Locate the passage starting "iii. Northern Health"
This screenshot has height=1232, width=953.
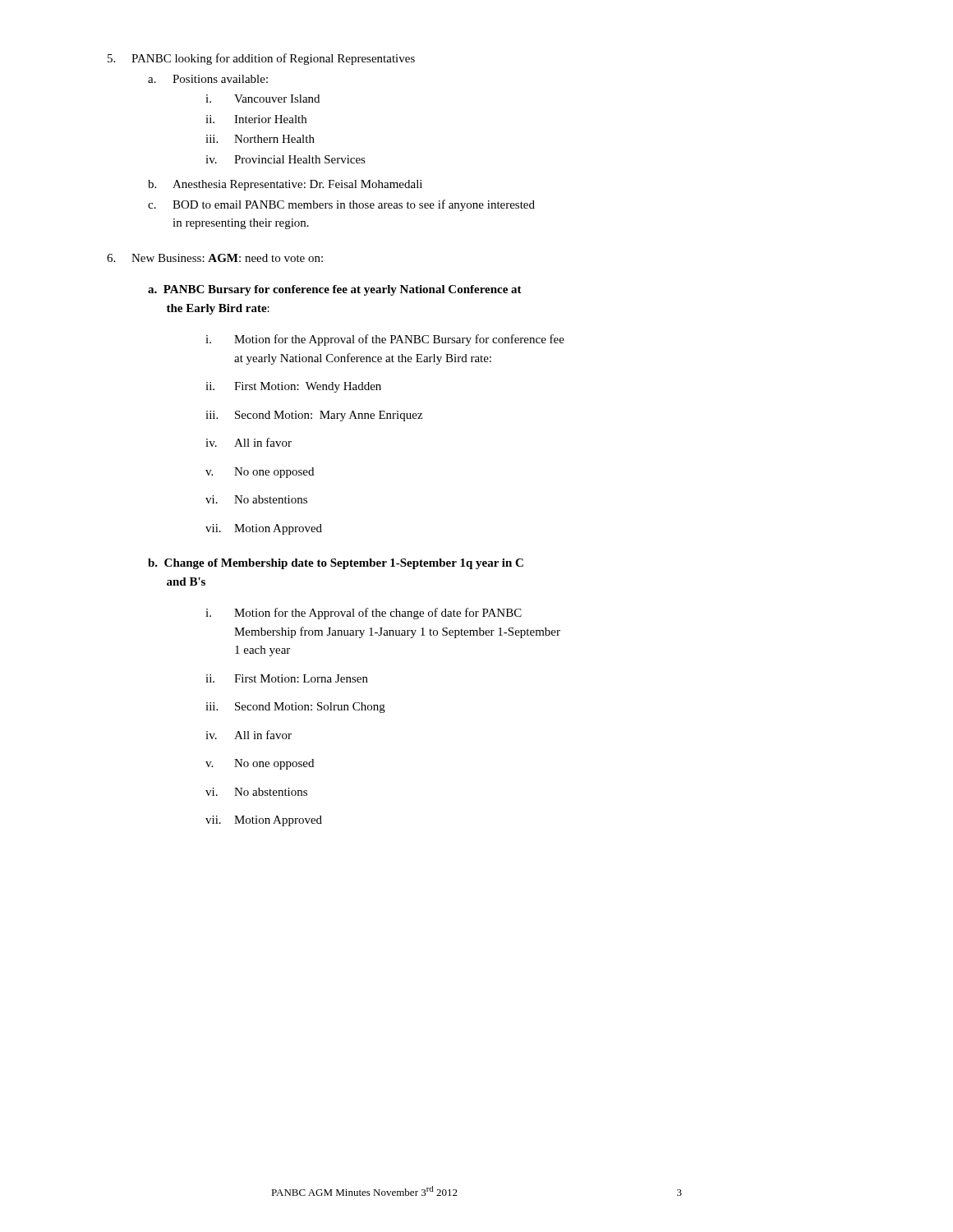(x=260, y=139)
